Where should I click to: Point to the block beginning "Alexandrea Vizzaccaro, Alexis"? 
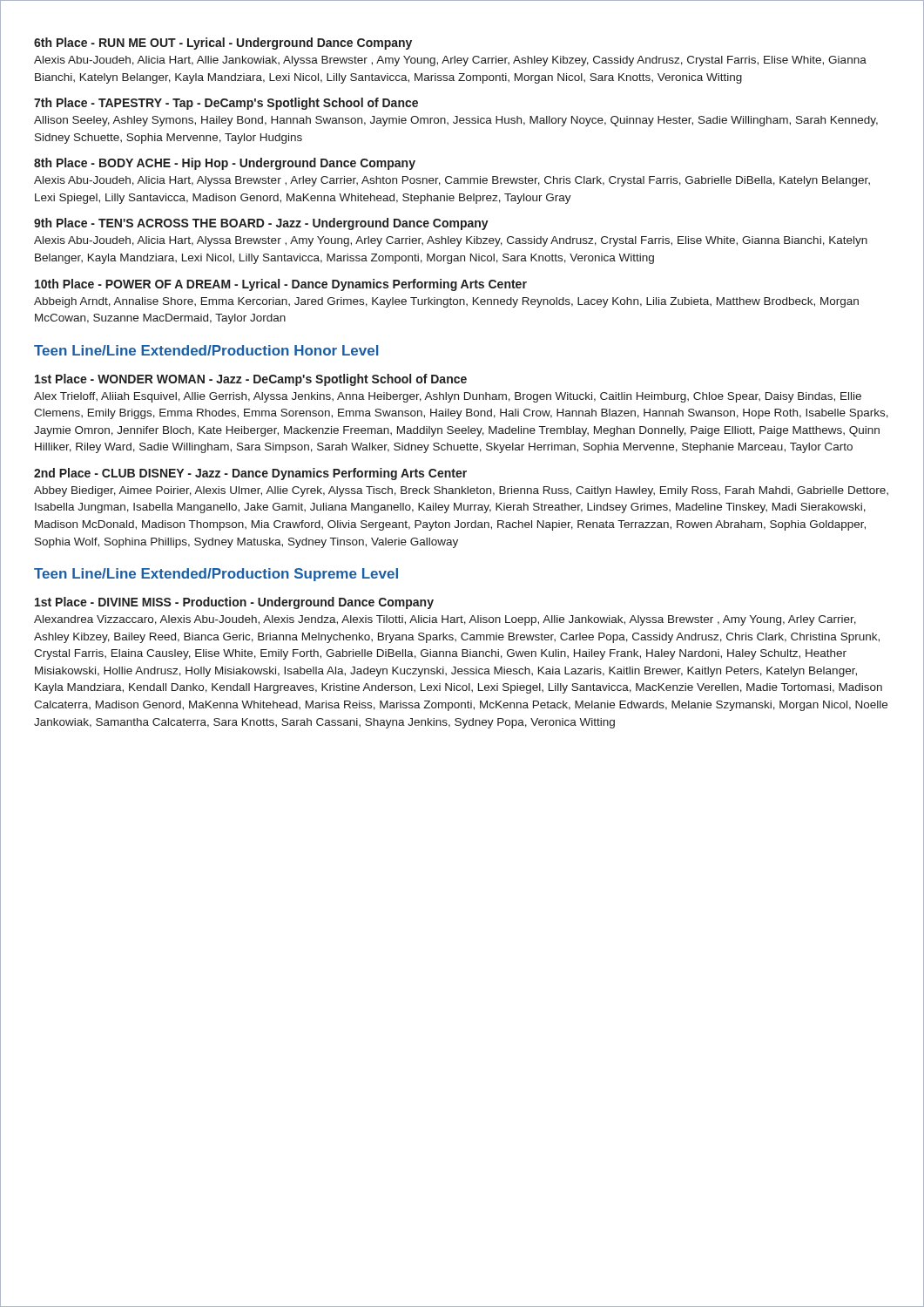click(461, 670)
